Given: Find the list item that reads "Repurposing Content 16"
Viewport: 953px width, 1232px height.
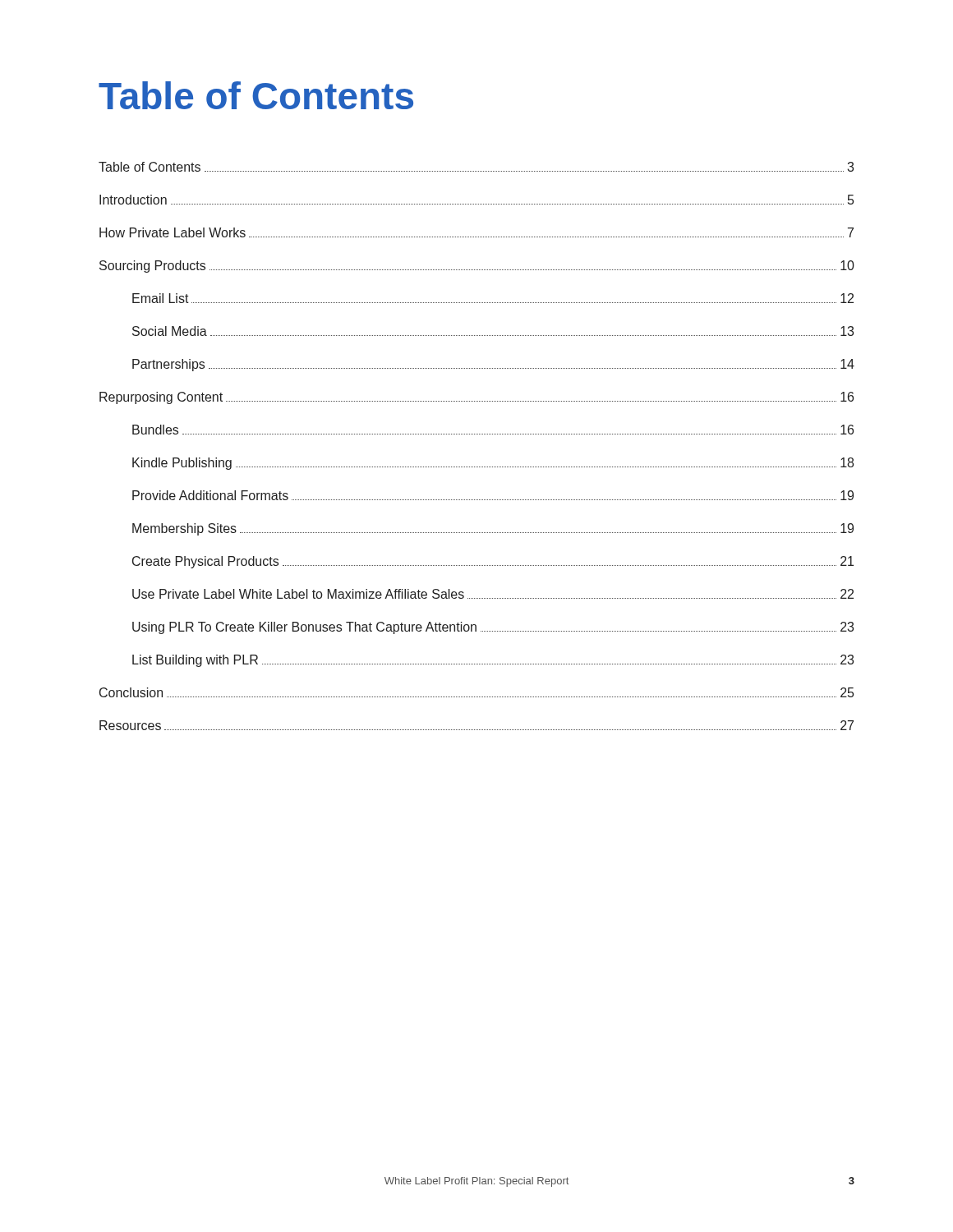Looking at the screenshot, I should pyautogui.click(x=476, y=398).
